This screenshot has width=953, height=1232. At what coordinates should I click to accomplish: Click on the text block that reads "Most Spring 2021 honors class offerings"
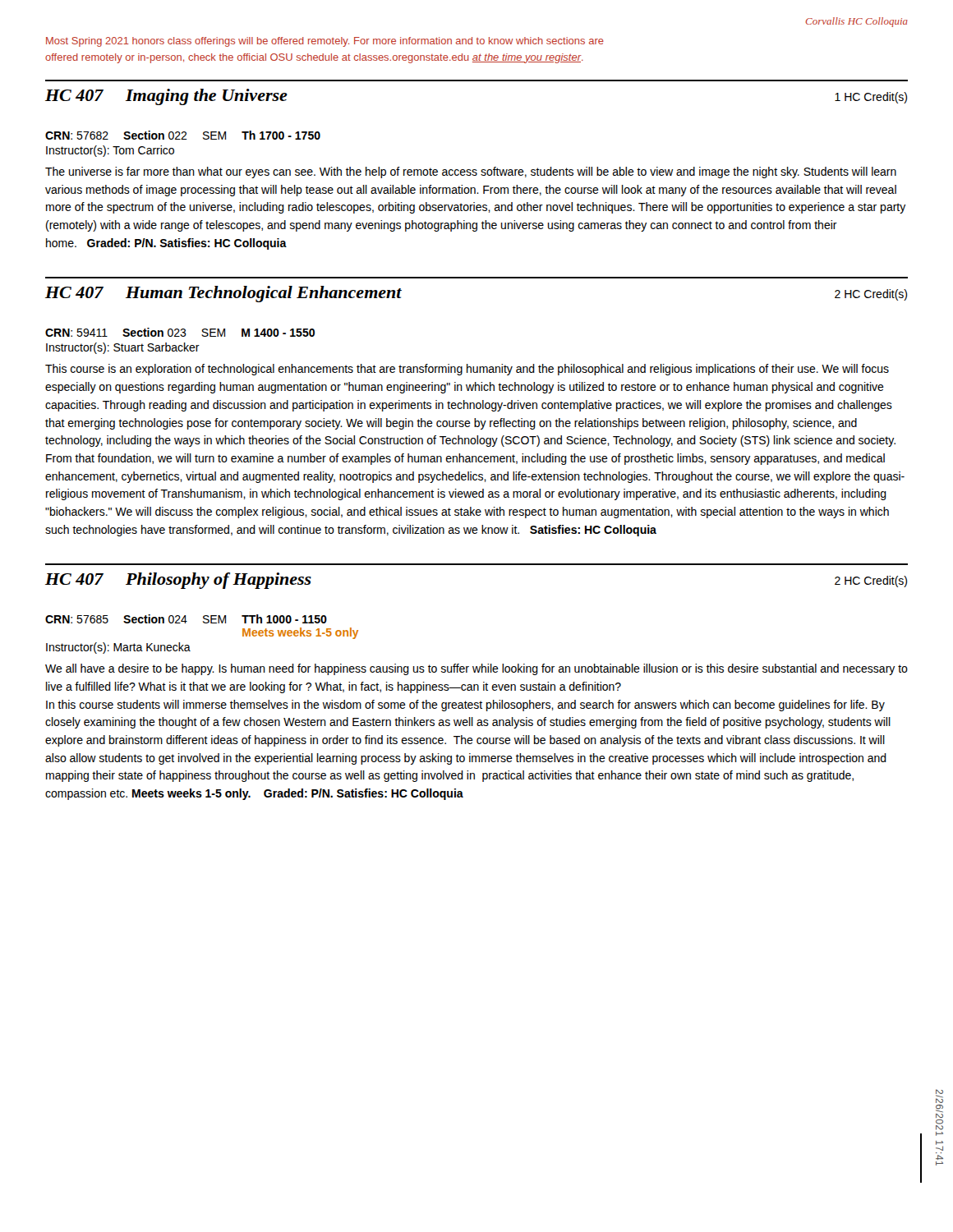click(324, 49)
